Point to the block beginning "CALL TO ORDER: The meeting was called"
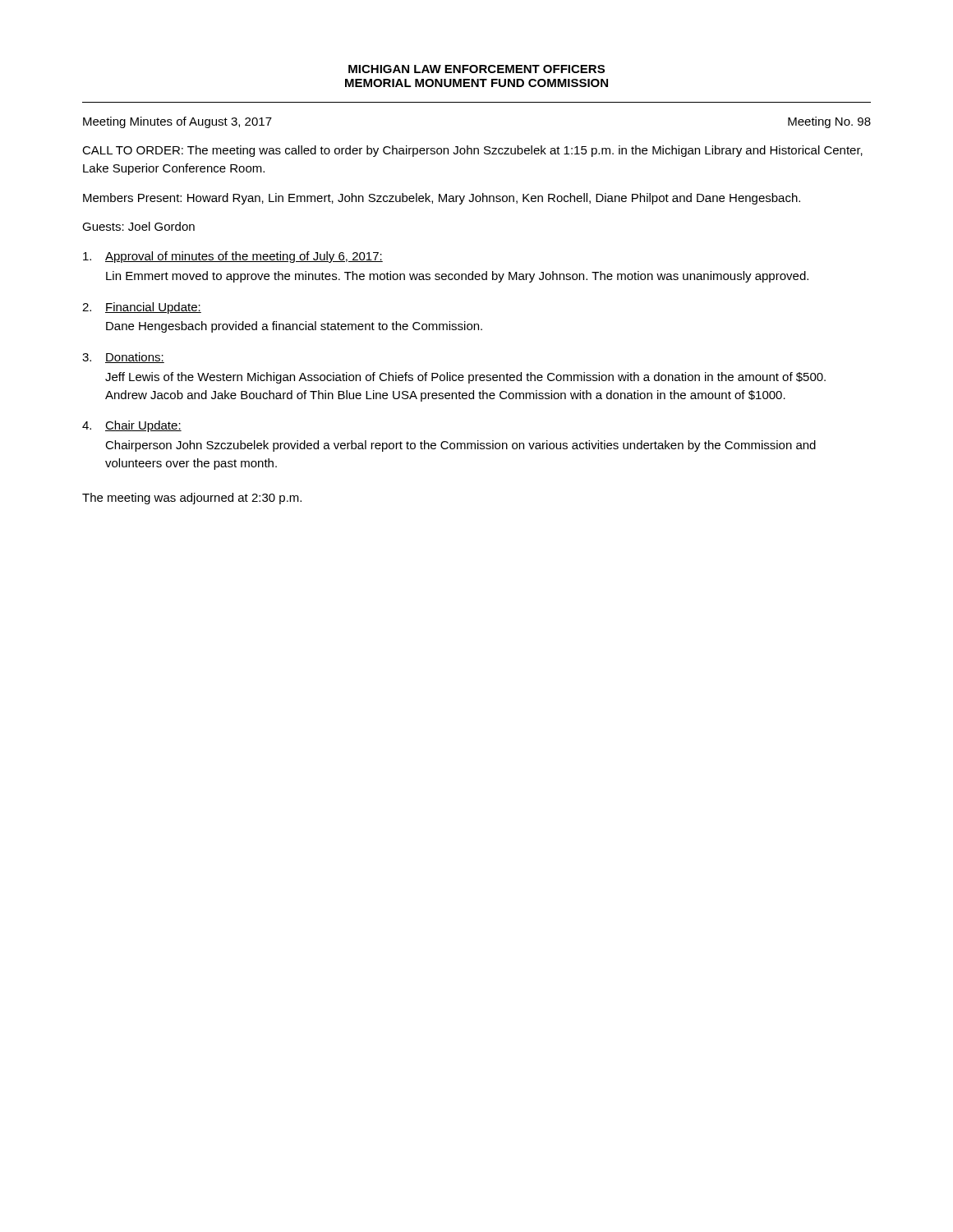The image size is (953, 1232). point(473,159)
